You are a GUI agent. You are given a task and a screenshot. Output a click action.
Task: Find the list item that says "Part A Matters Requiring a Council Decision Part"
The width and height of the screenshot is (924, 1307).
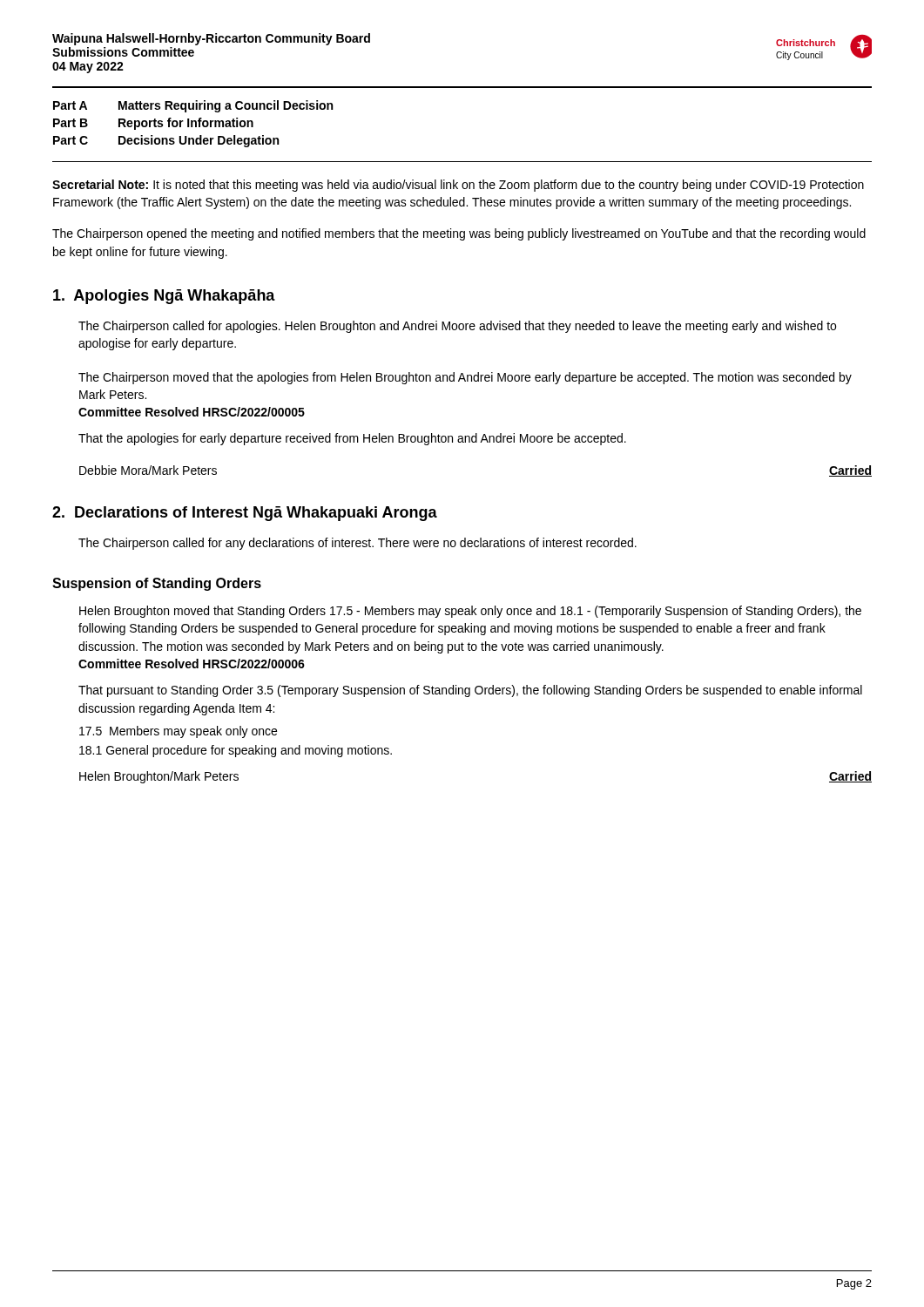(193, 106)
